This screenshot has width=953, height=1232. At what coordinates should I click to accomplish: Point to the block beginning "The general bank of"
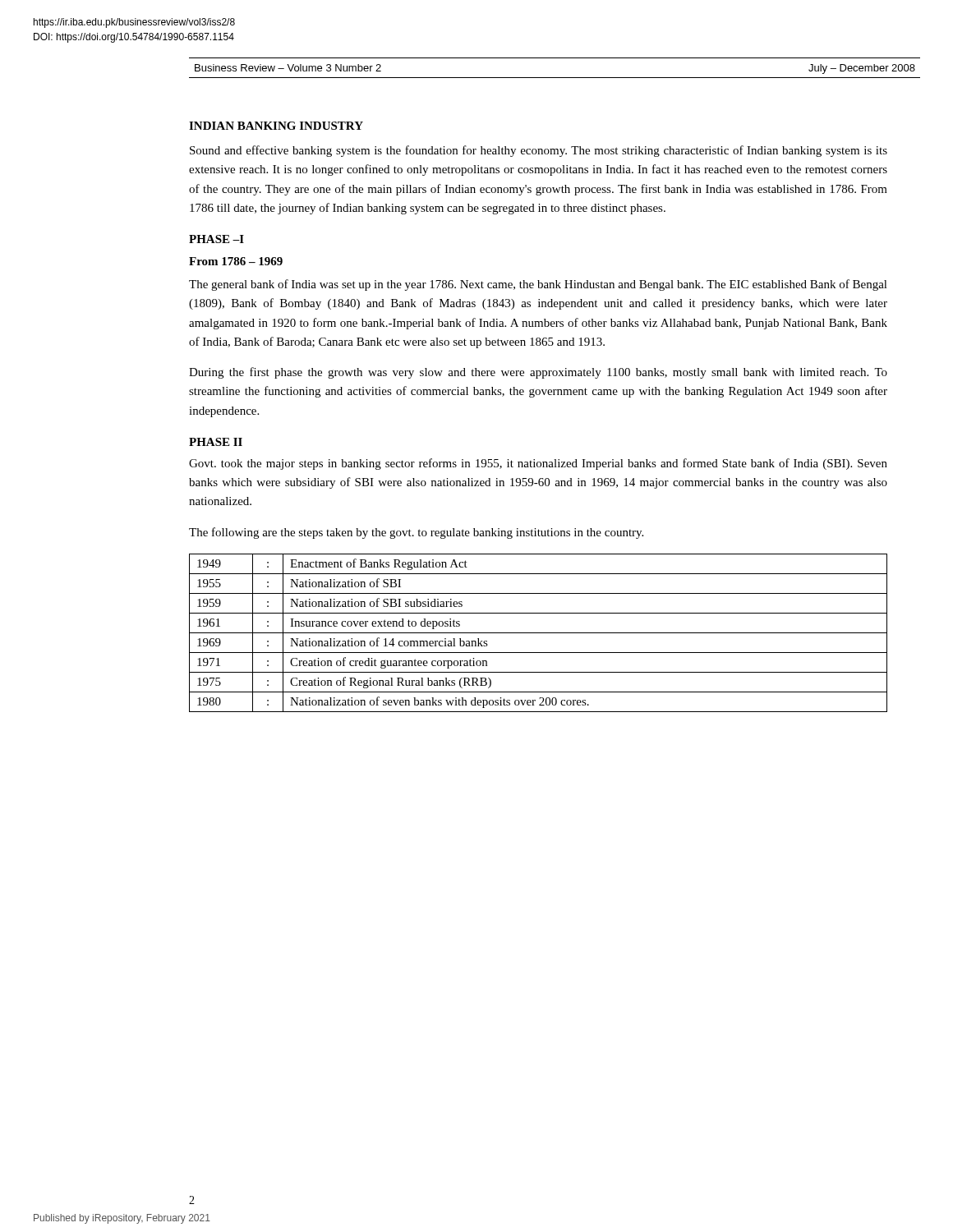pos(538,313)
